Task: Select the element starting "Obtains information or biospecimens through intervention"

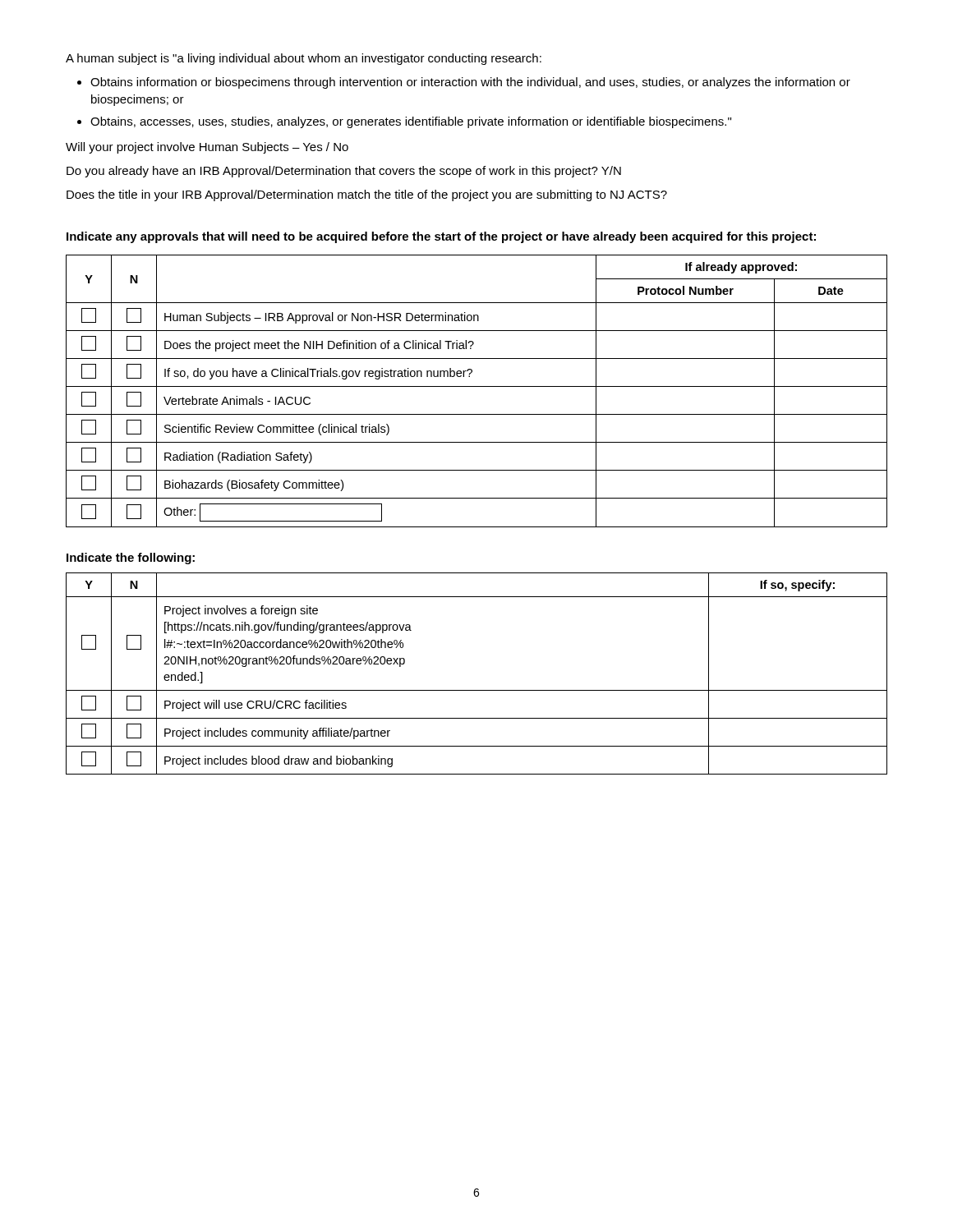Action: [470, 90]
